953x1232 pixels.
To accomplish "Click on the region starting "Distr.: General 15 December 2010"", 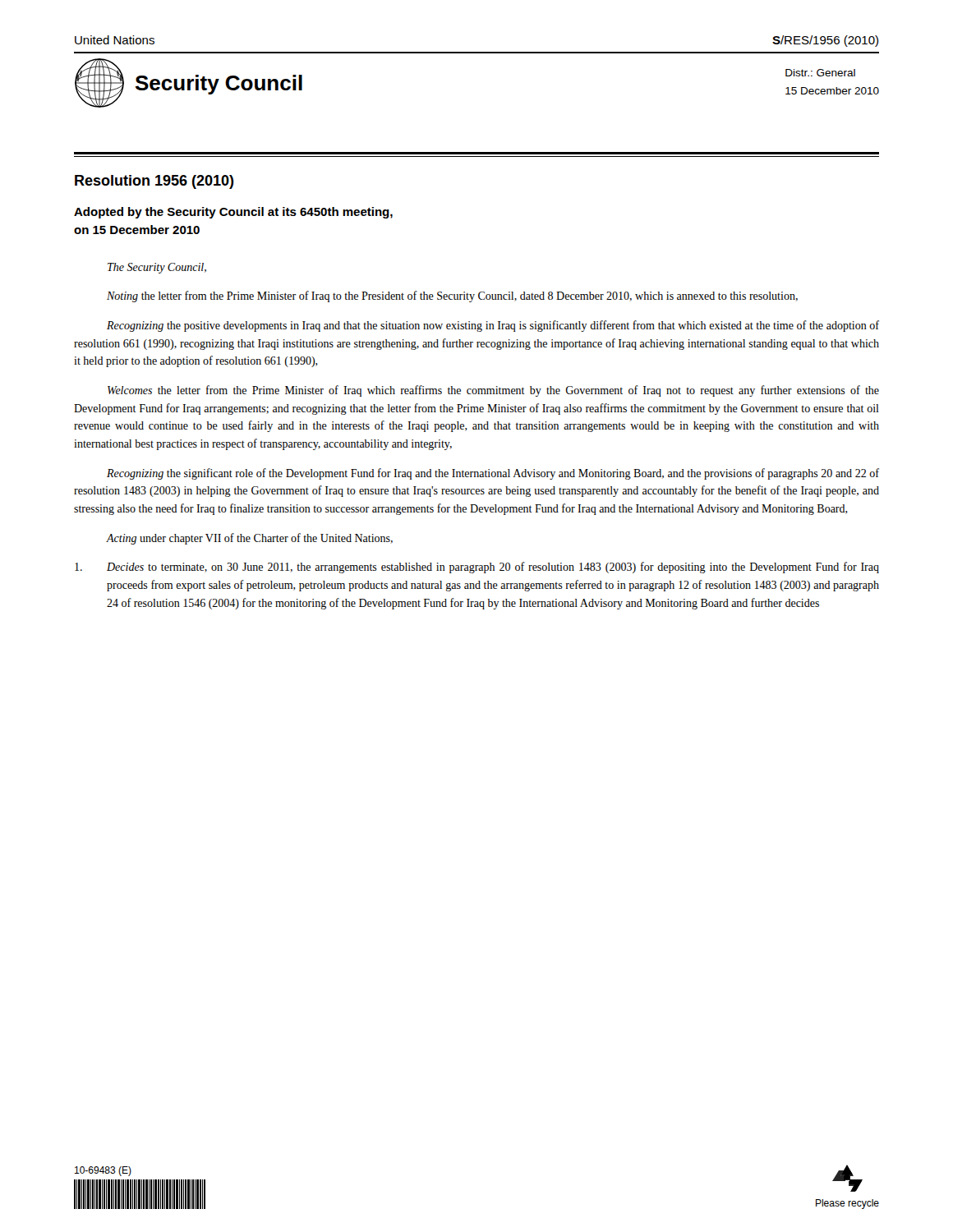I will pos(832,82).
